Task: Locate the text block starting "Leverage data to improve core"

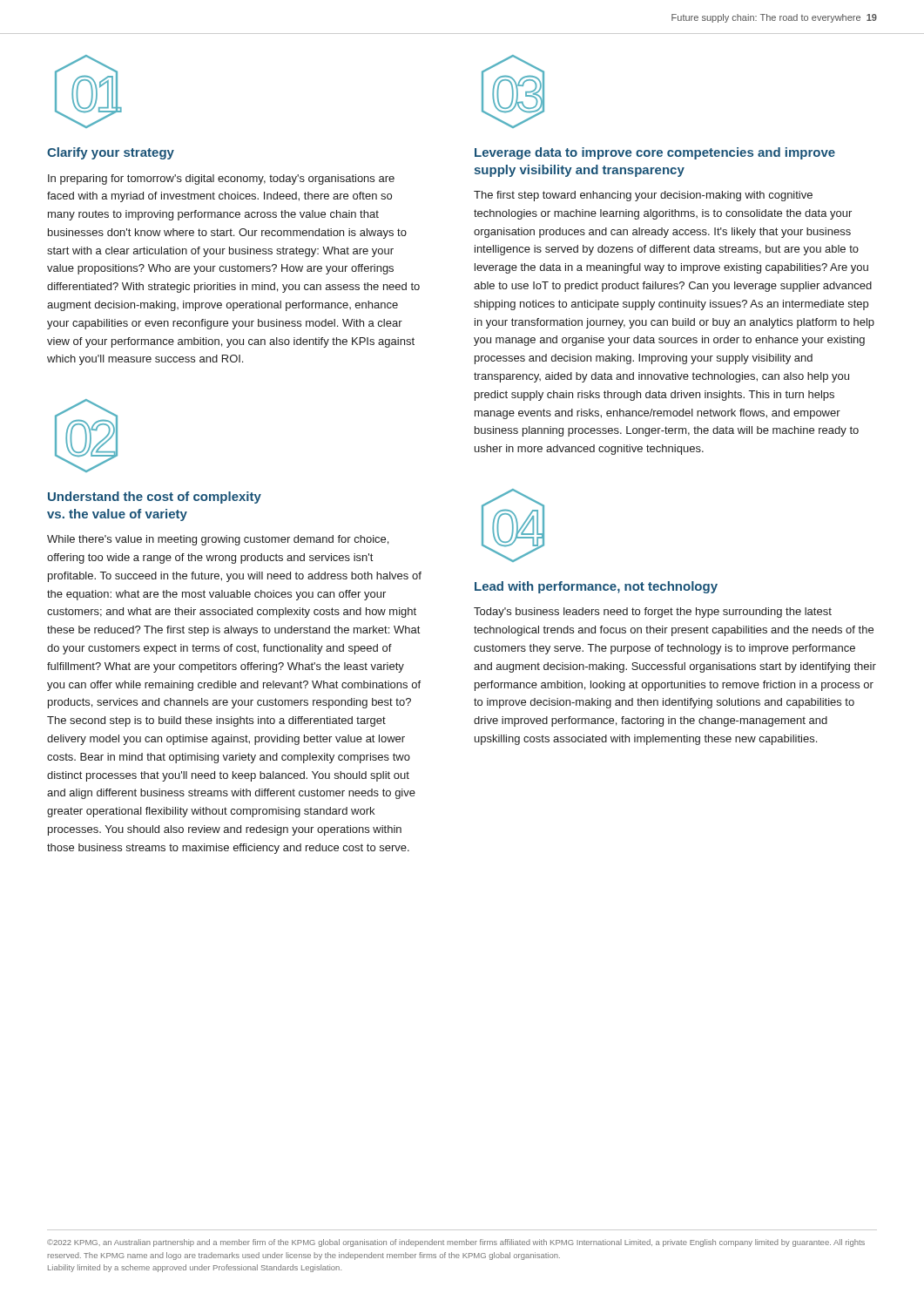Action: tap(655, 161)
